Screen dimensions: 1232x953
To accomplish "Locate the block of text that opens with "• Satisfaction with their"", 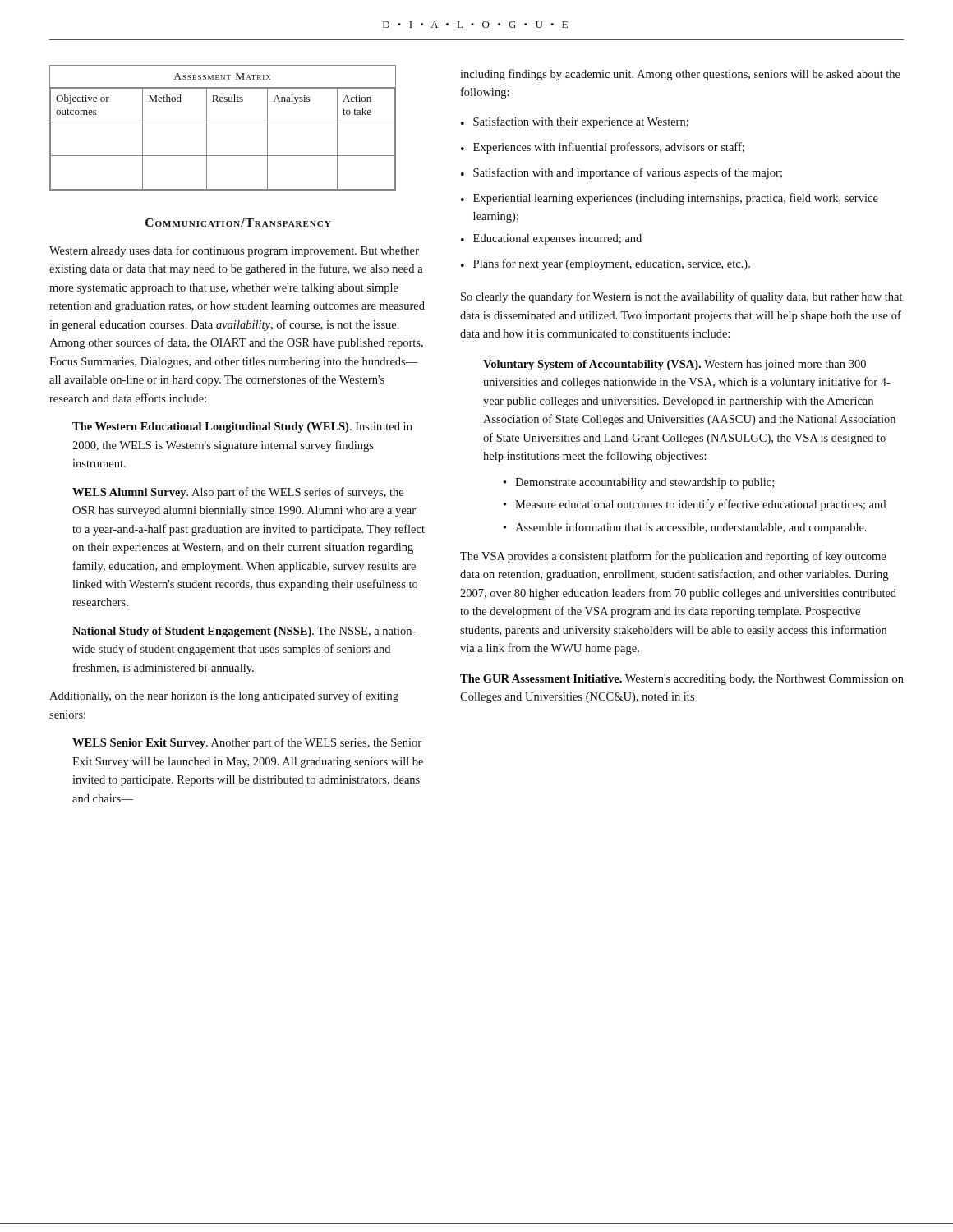I will 682,124.
